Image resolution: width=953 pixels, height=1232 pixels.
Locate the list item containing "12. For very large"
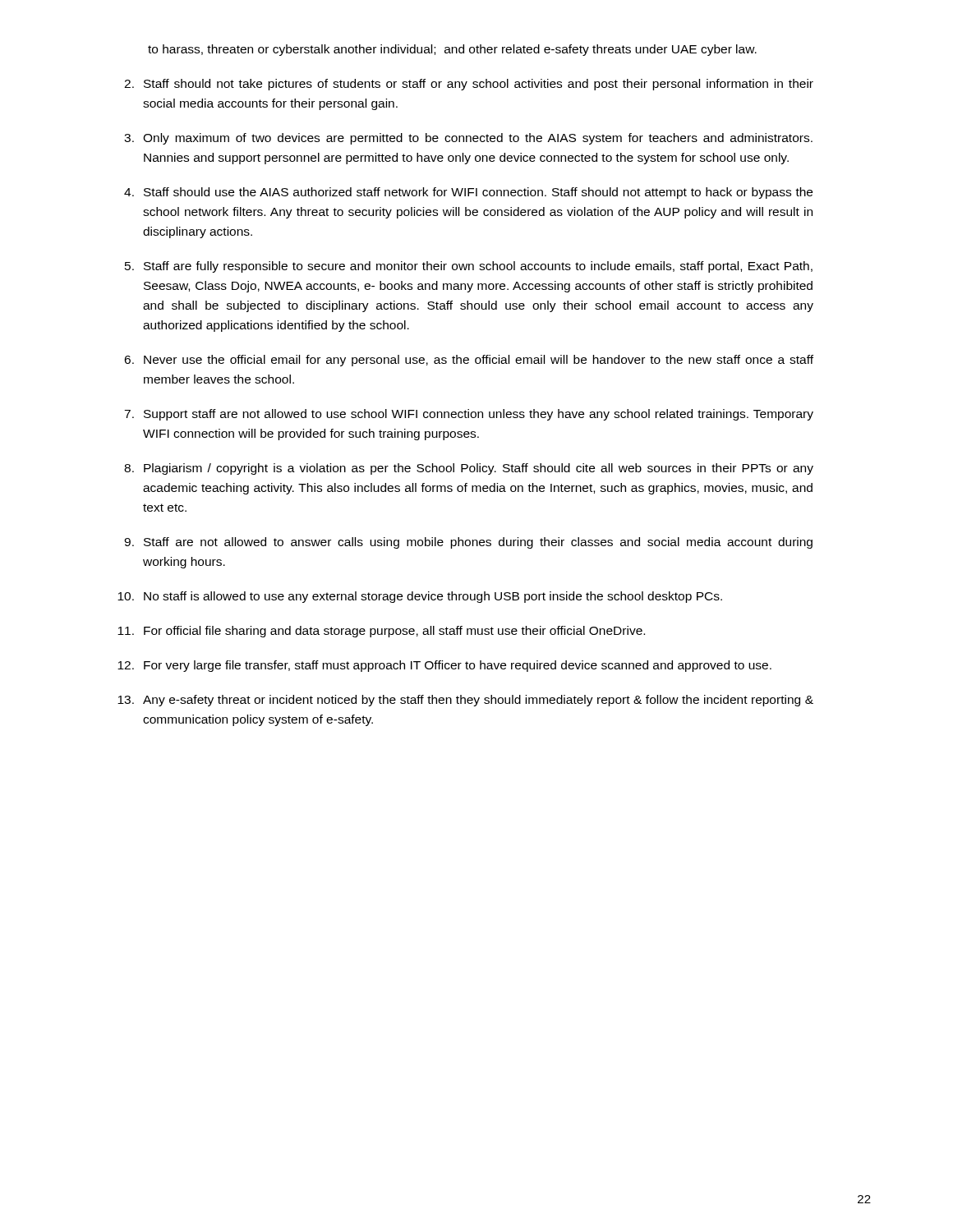tap(456, 666)
